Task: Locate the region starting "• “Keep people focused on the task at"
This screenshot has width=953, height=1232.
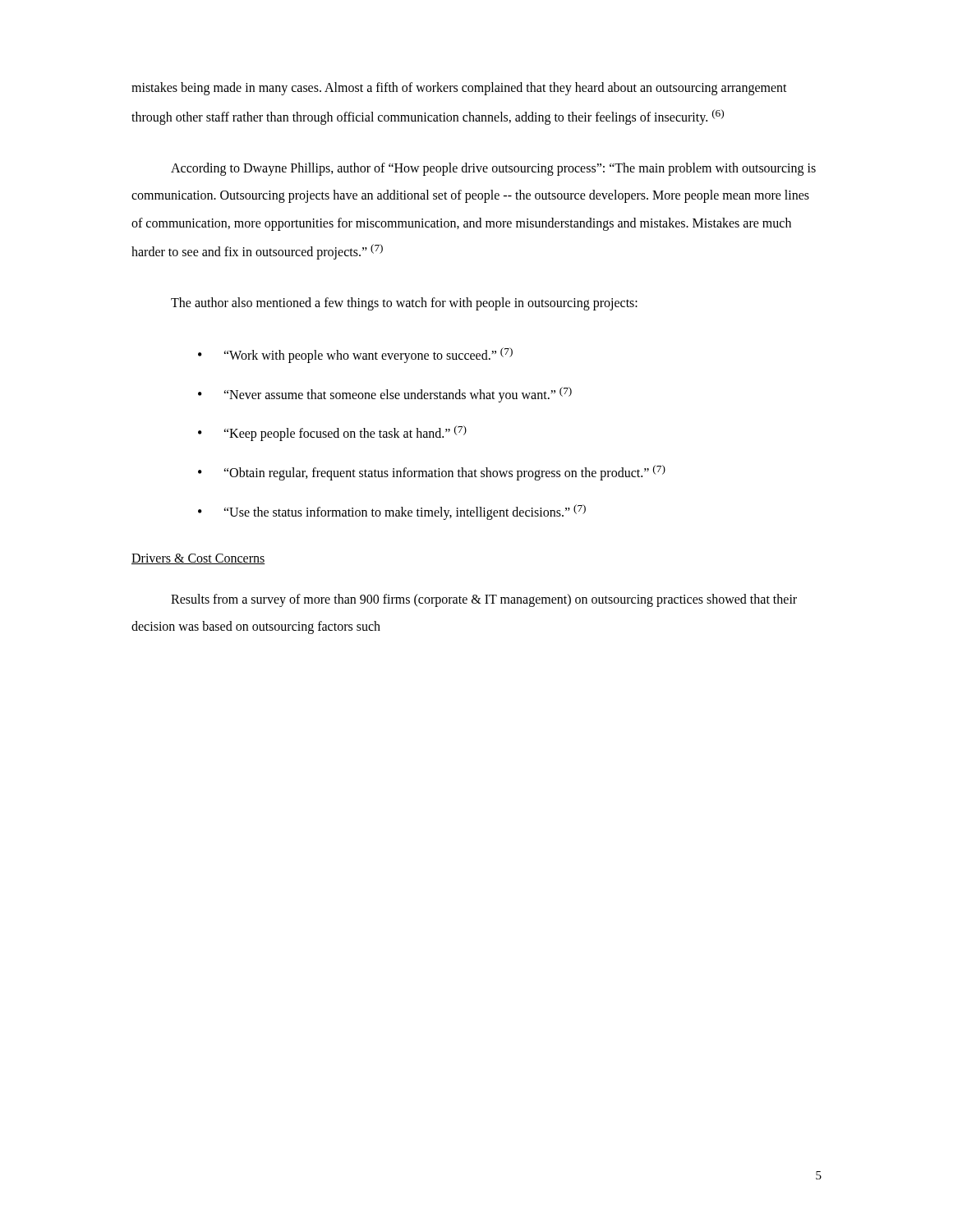Action: coord(332,433)
